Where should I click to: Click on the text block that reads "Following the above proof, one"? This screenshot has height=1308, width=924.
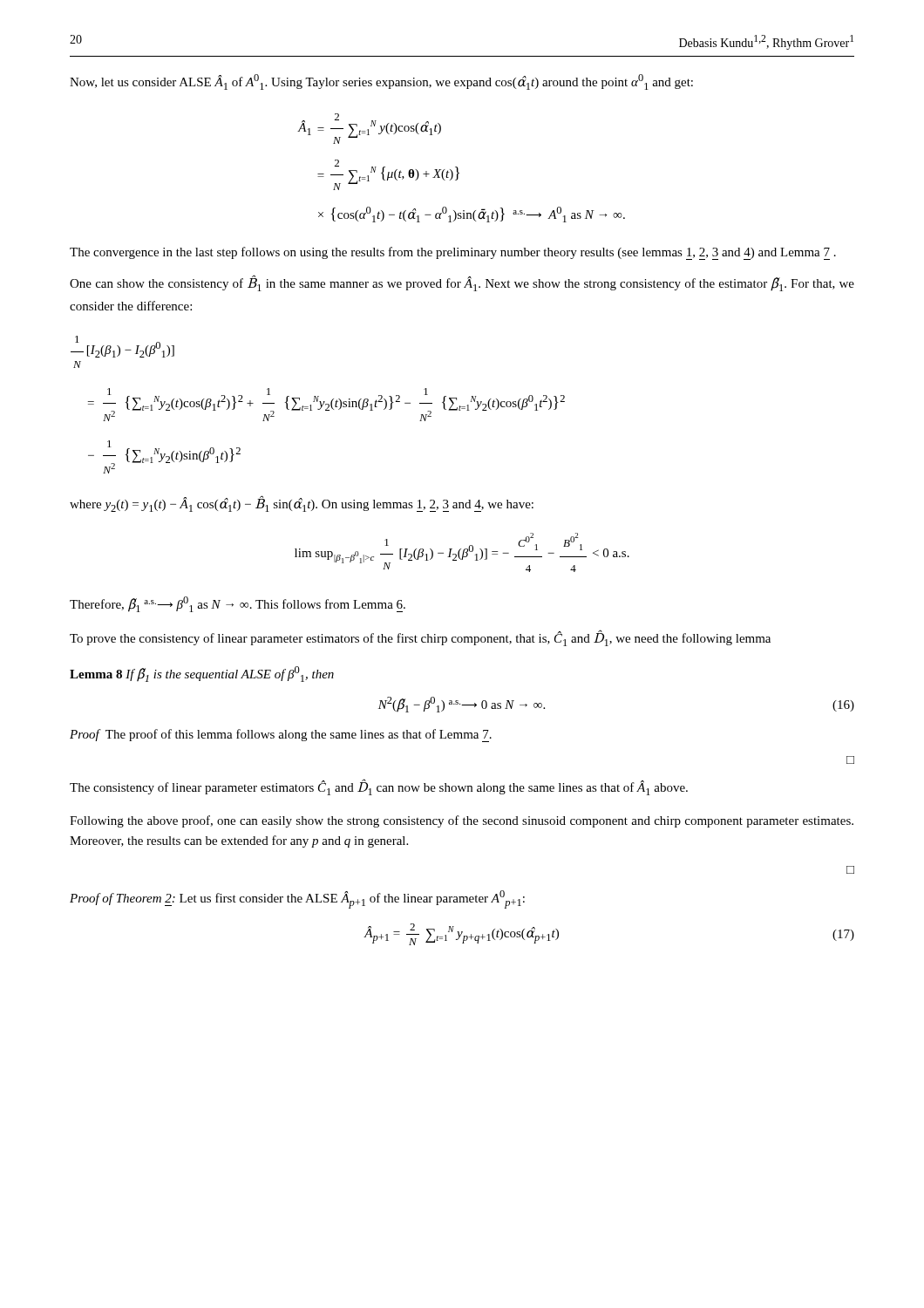click(462, 831)
